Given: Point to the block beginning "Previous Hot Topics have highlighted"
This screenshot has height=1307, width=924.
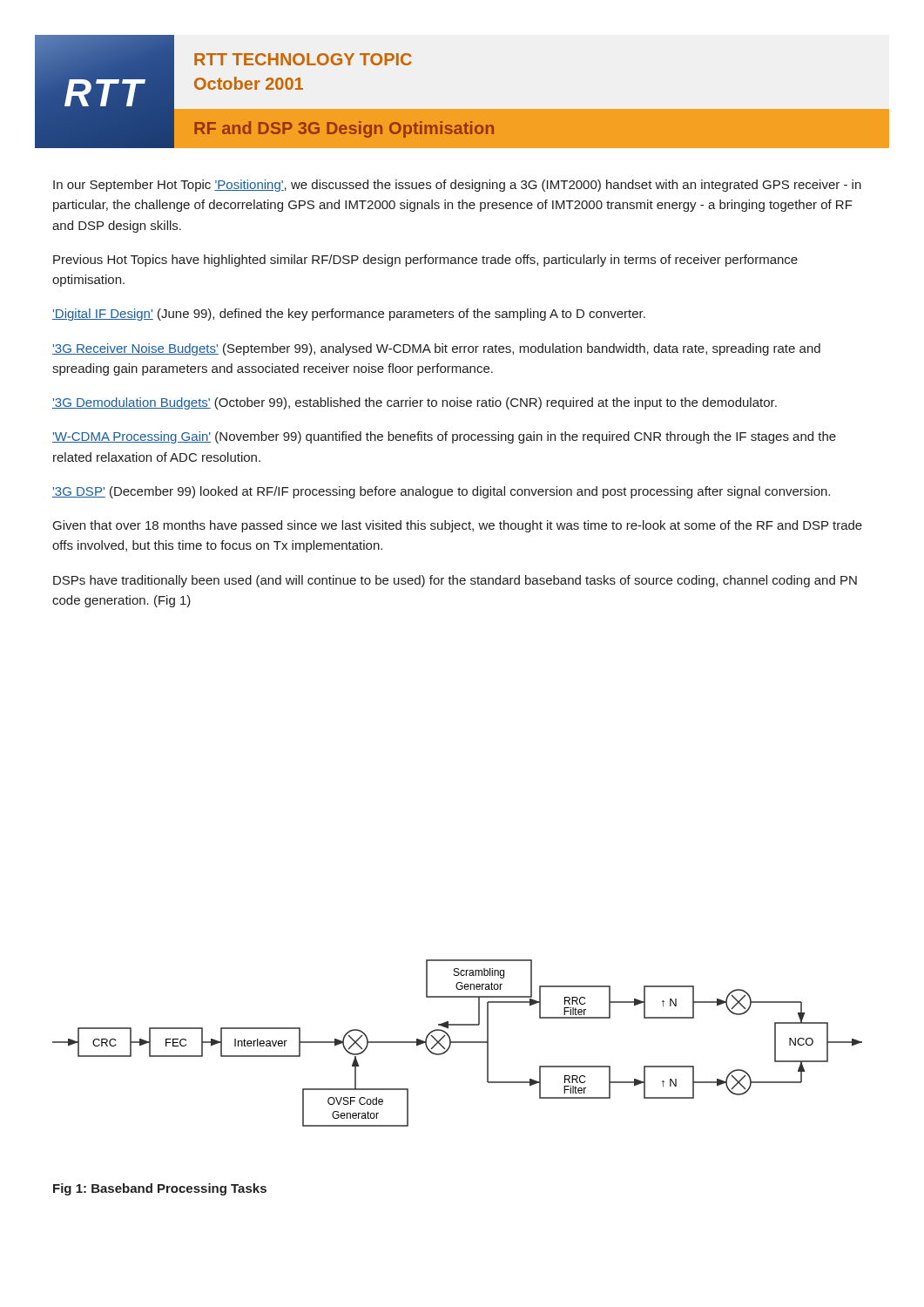Looking at the screenshot, I should 425,269.
